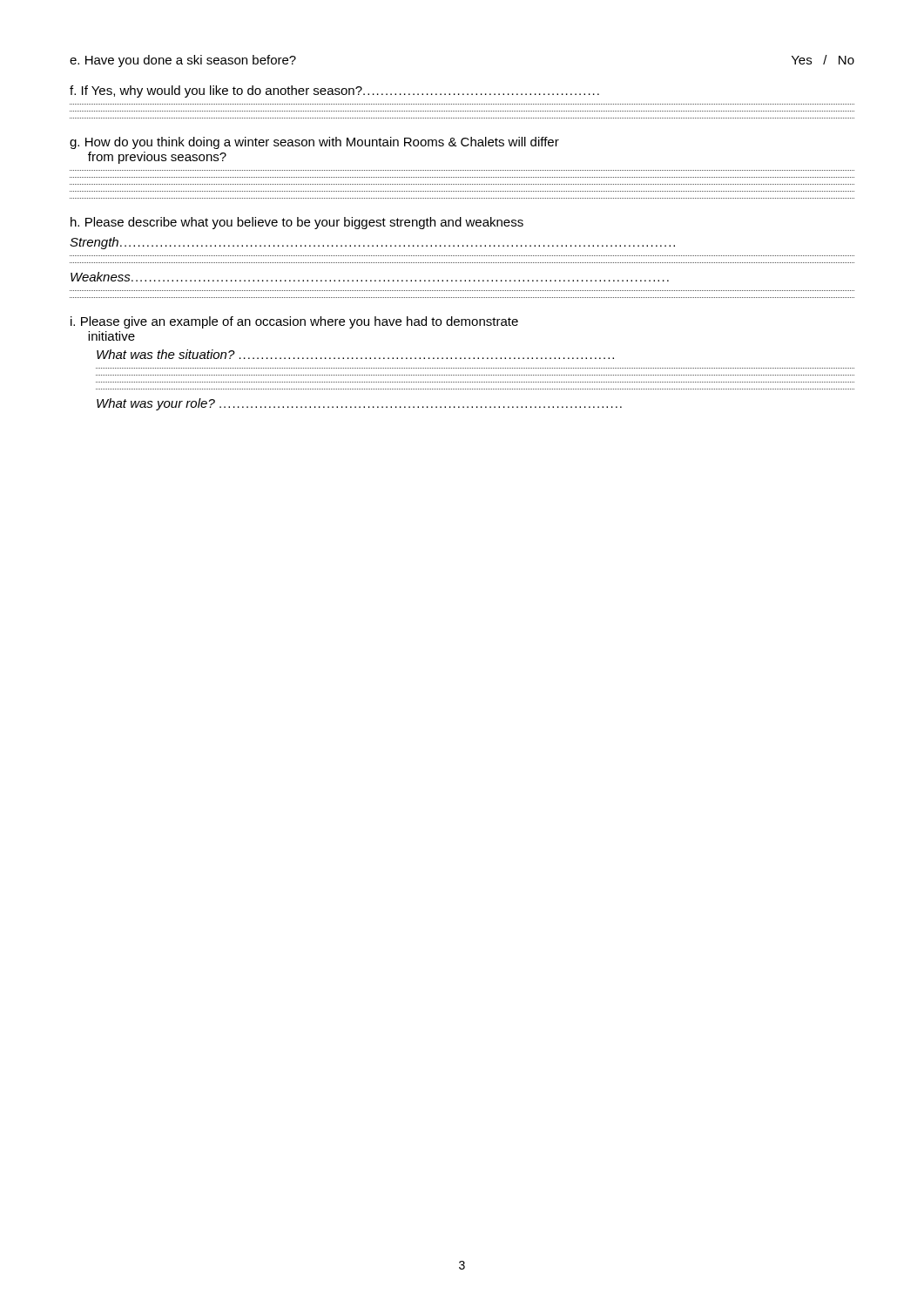This screenshot has width=924, height=1307.
Task: Find the list item that says "i. Please give an"
Action: coord(462,362)
